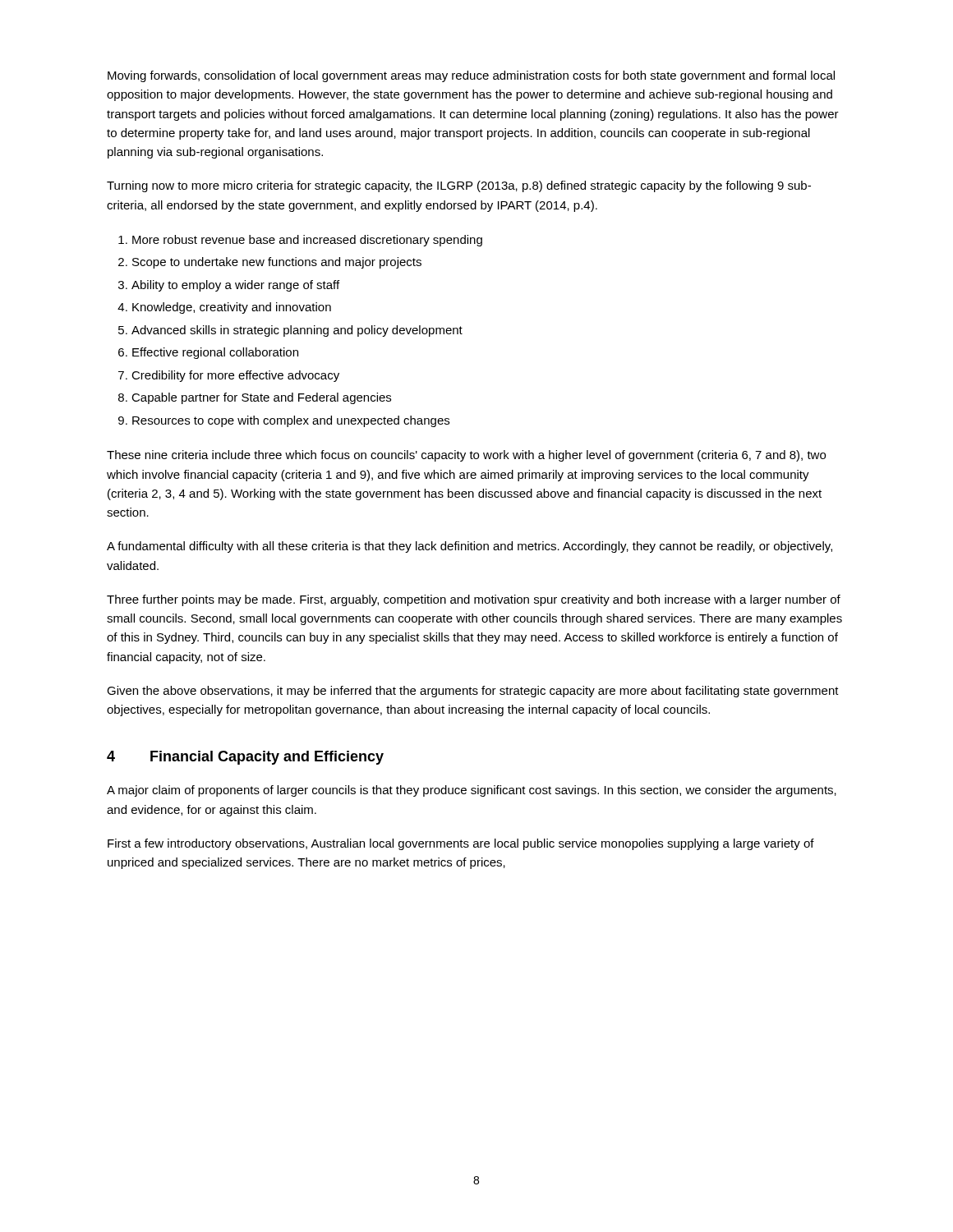Click on the text block starting "Effective regional collaboration"
Screen dimensions: 1232x953
pos(215,353)
